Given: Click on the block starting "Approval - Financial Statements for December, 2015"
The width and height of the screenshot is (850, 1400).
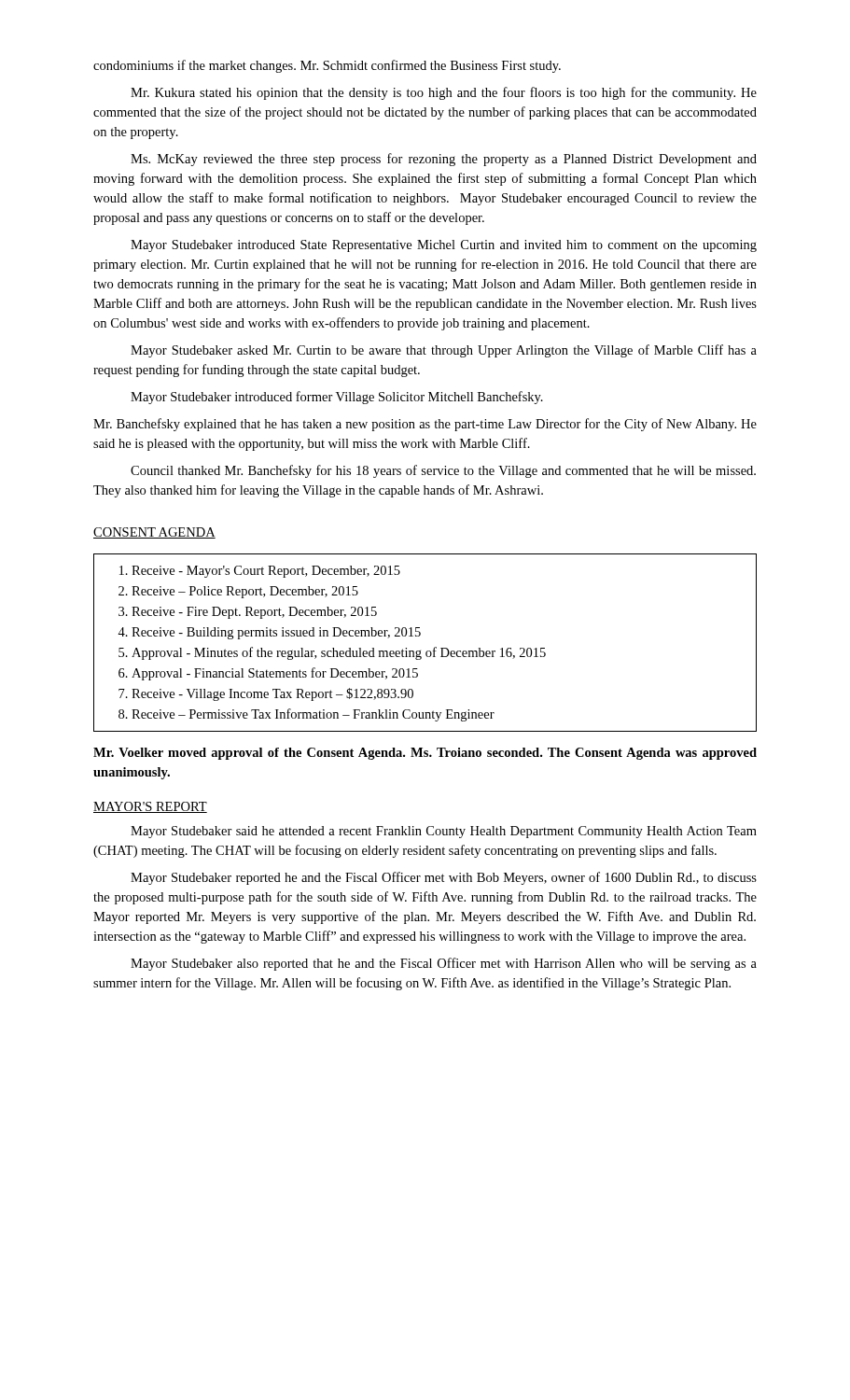Looking at the screenshot, I should coord(275,673).
